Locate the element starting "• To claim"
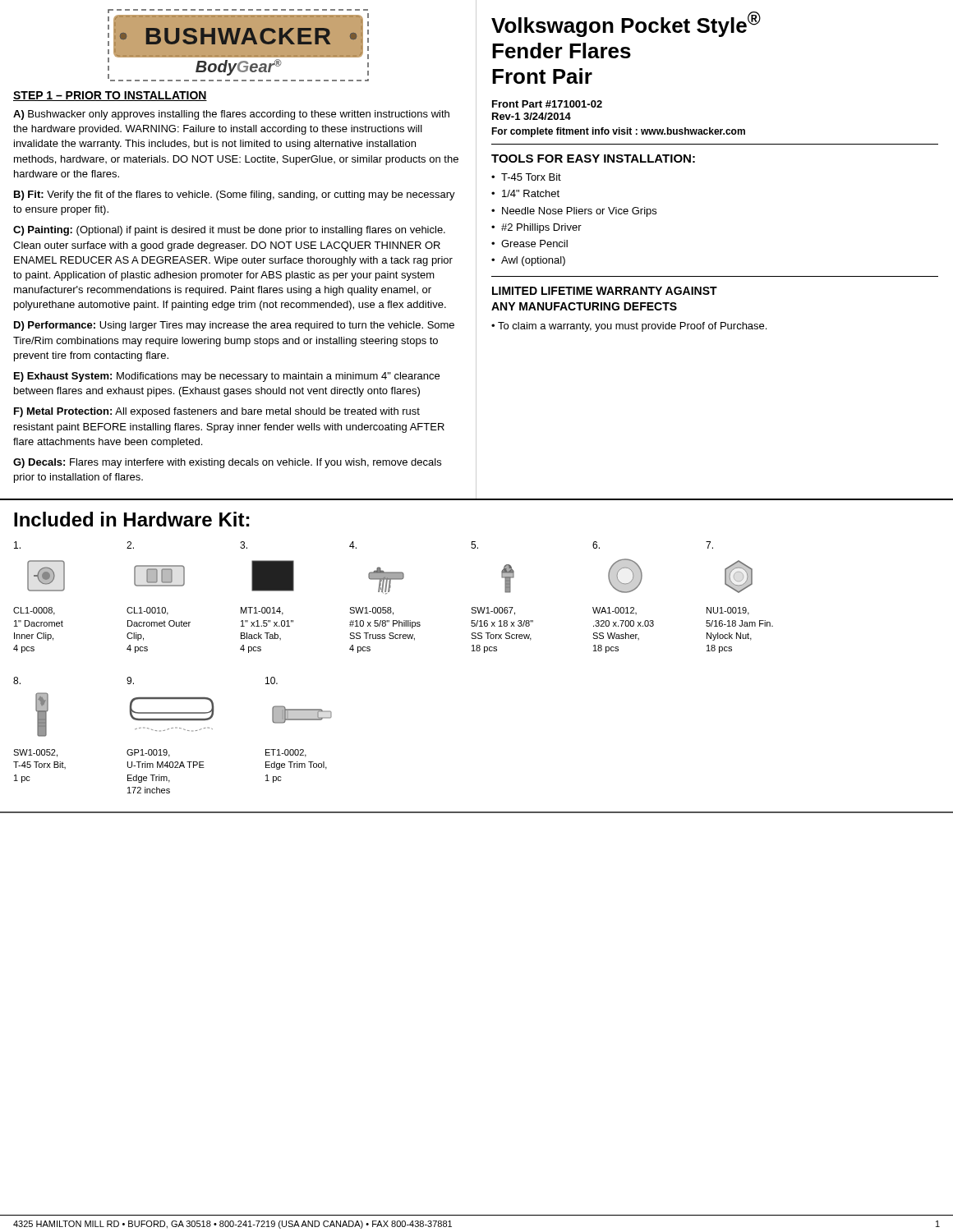Image resolution: width=953 pixels, height=1232 pixels. point(630,325)
